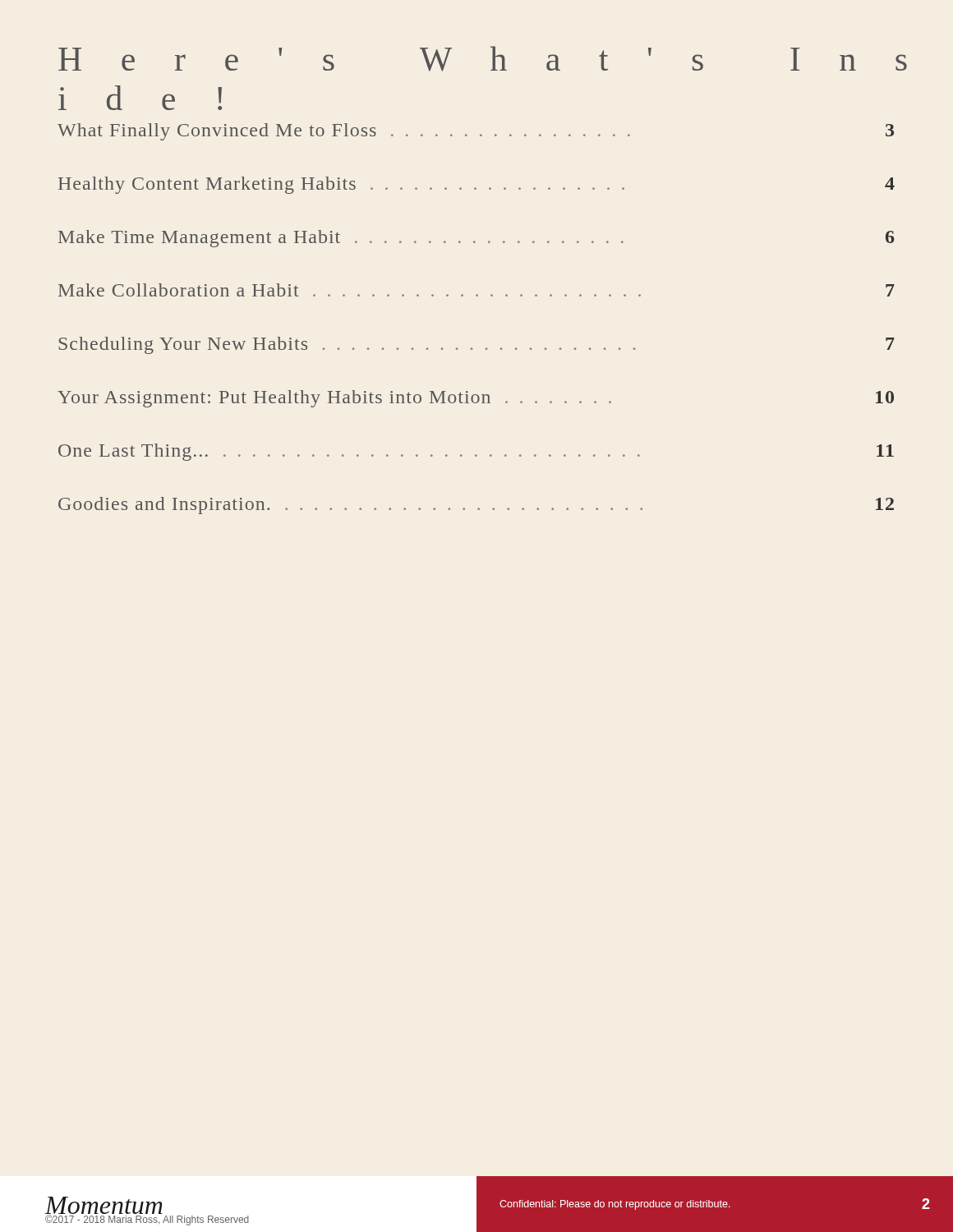The height and width of the screenshot is (1232, 953).
Task: Find the block on this page that starts "Make Time Management a Habit"
Action: point(476,237)
